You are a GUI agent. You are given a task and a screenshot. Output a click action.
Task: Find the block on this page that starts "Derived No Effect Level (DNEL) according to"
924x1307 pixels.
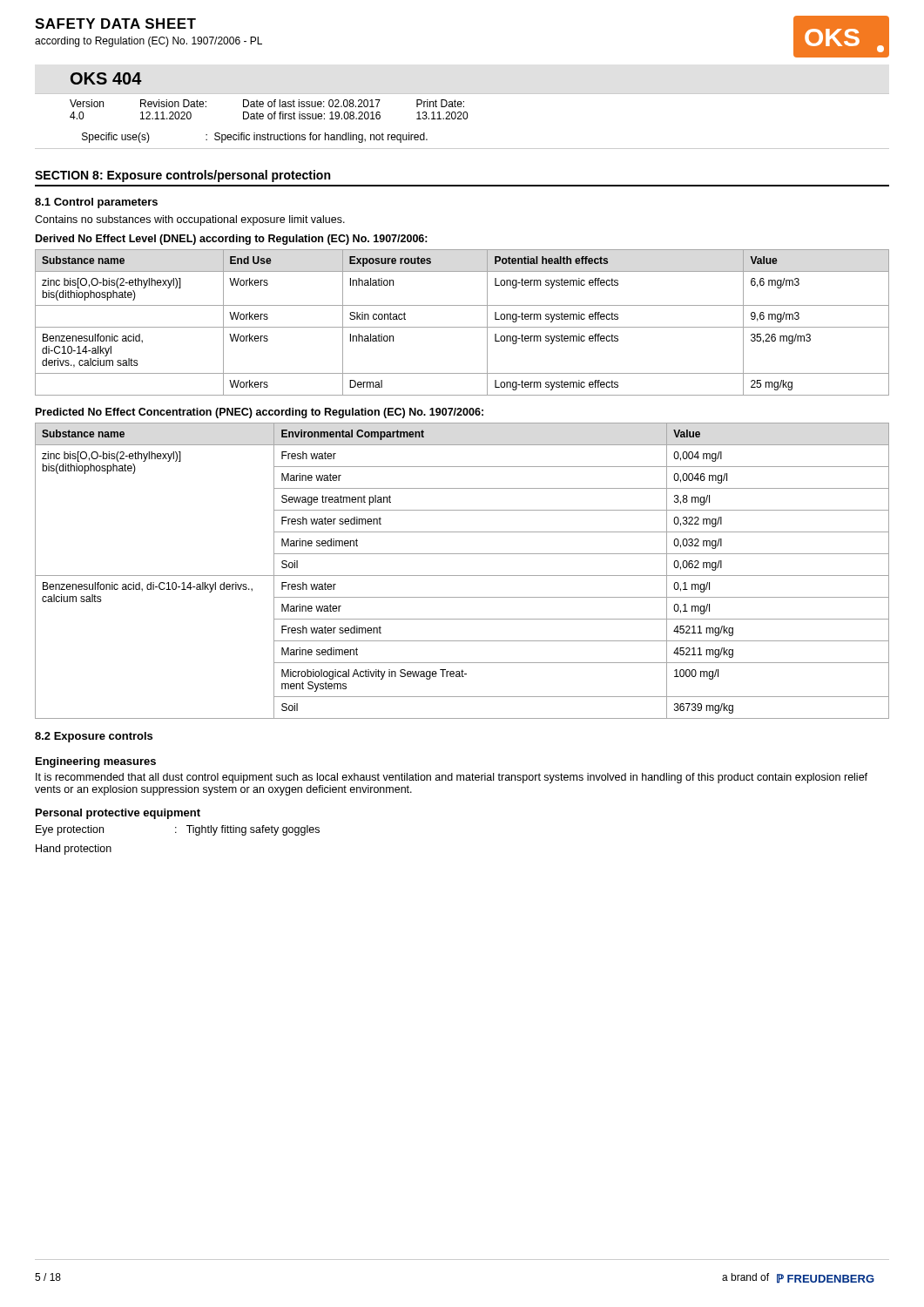pyautogui.click(x=231, y=239)
